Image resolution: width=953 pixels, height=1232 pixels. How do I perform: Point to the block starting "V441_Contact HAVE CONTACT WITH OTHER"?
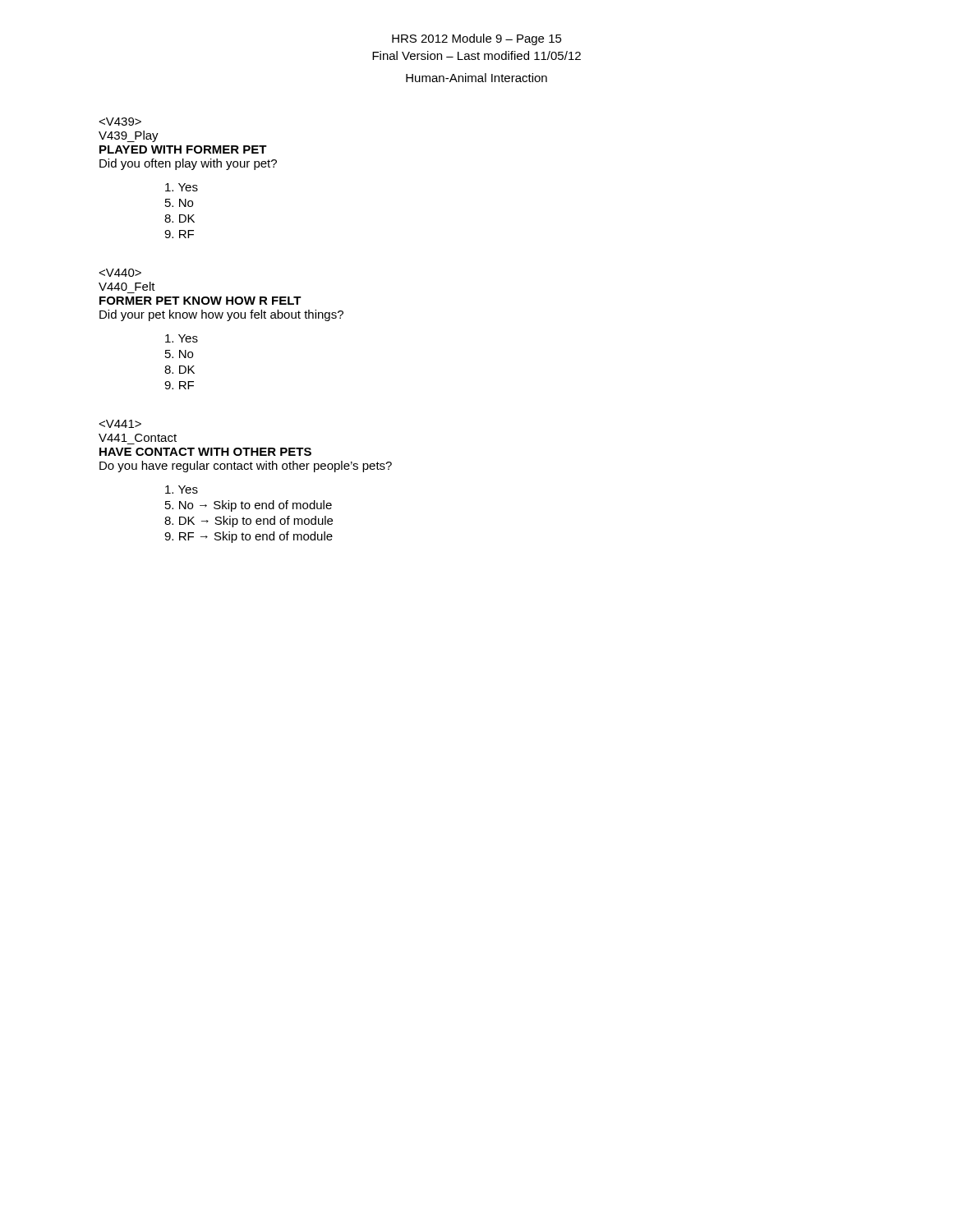point(120,424)
